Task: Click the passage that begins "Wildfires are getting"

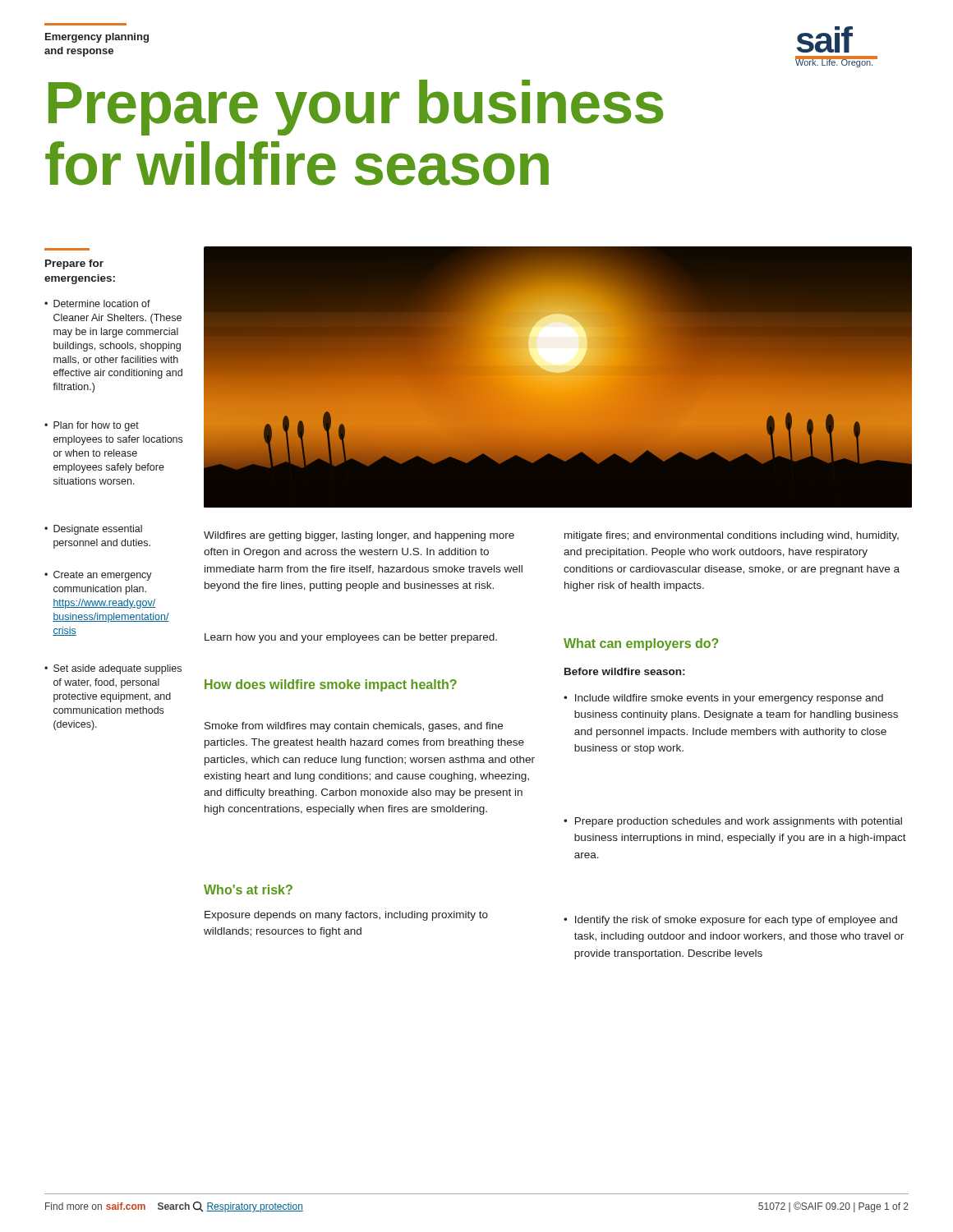Action: [371, 561]
